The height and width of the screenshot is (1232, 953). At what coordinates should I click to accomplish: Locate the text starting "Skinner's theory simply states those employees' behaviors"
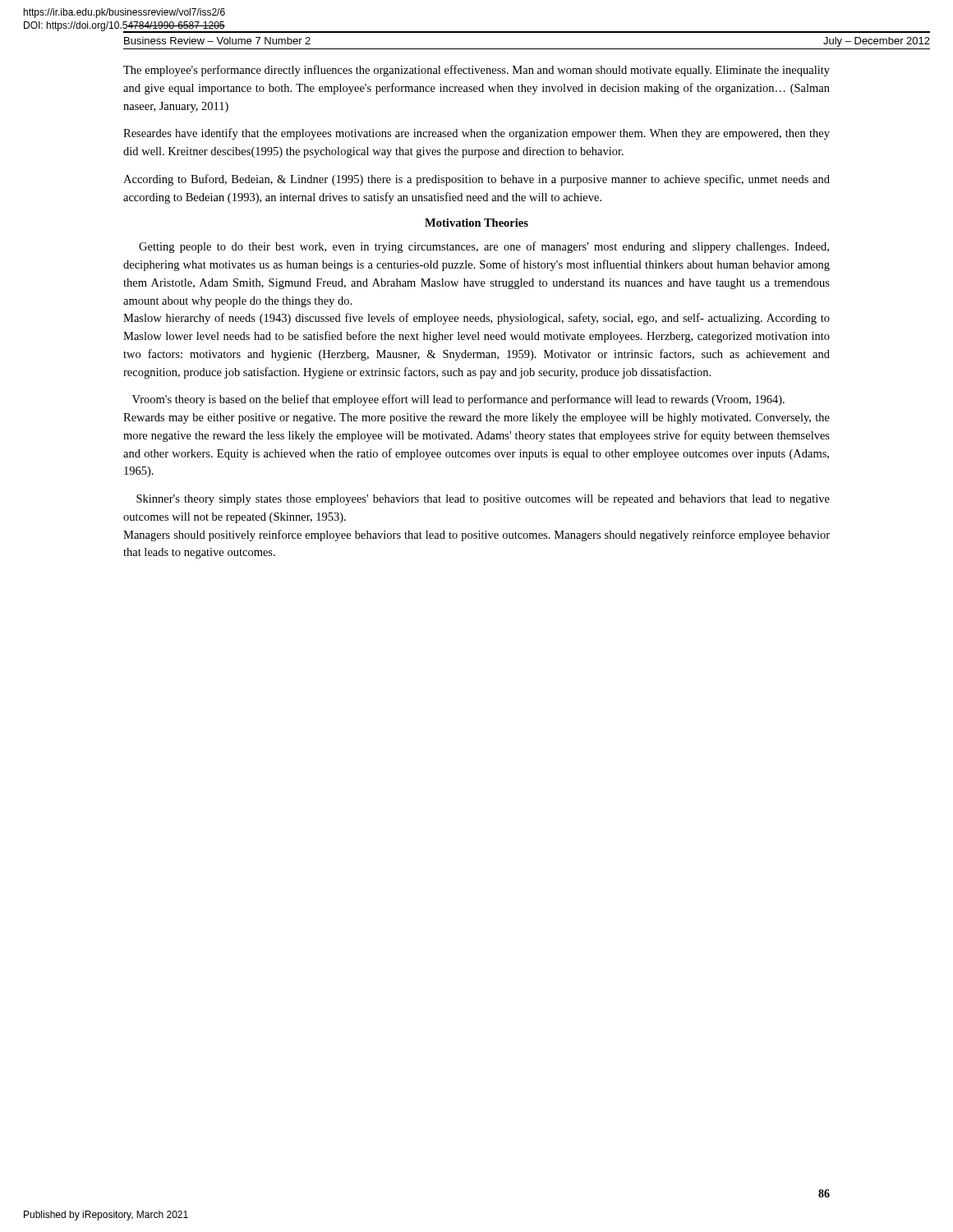pos(476,525)
